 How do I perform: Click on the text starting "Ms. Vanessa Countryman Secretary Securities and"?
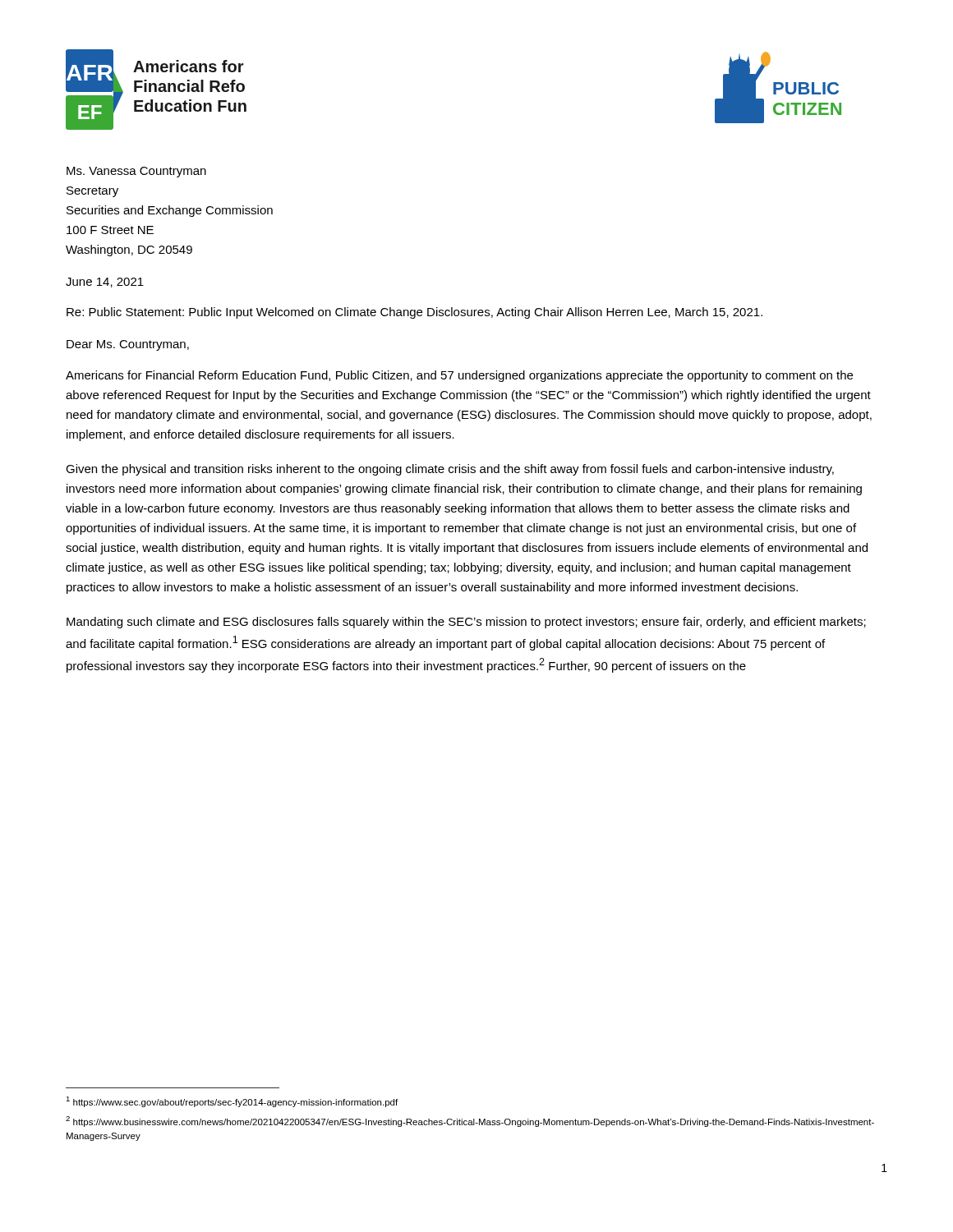(169, 210)
